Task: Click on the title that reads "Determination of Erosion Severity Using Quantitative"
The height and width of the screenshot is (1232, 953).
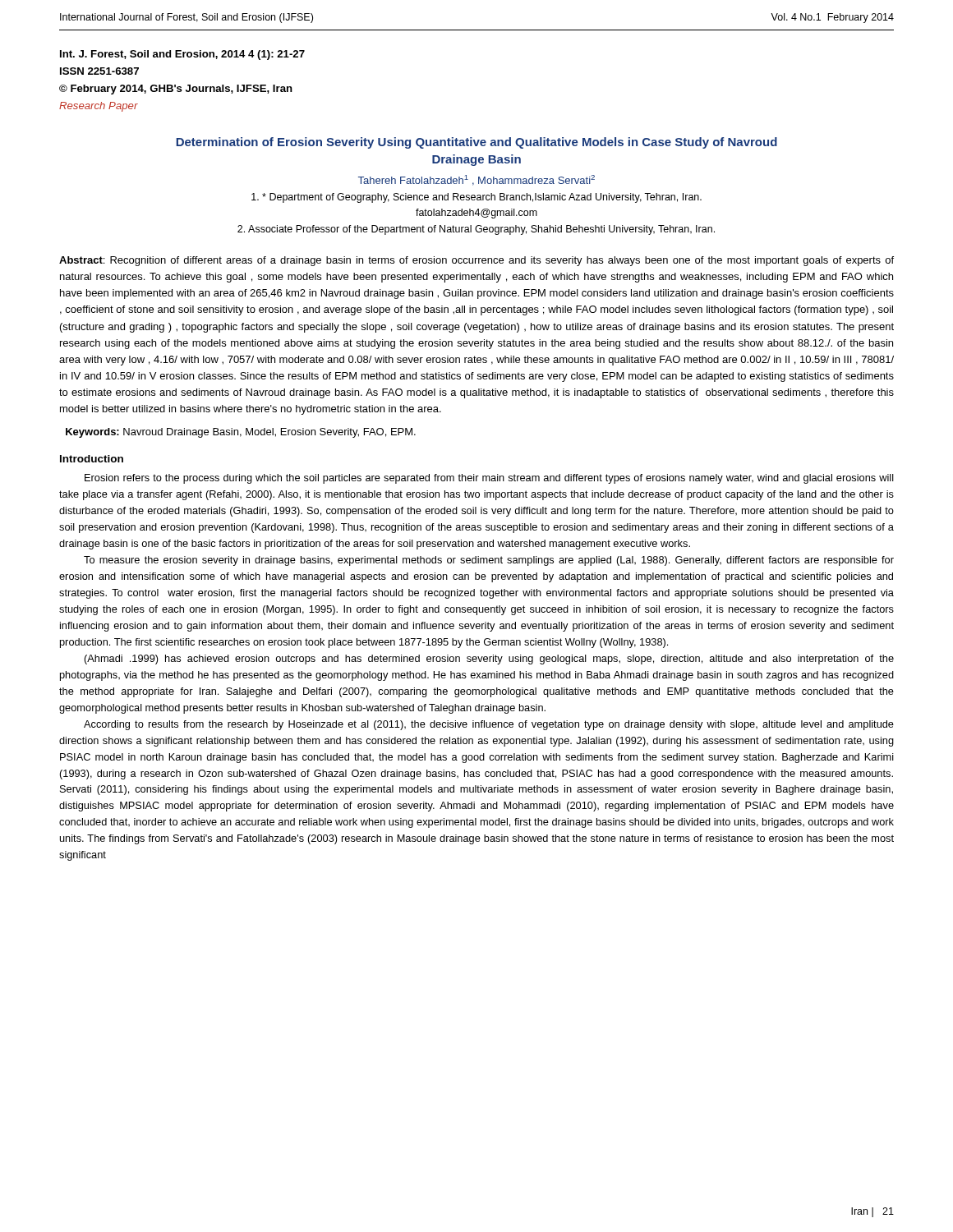Action: point(476,150)
